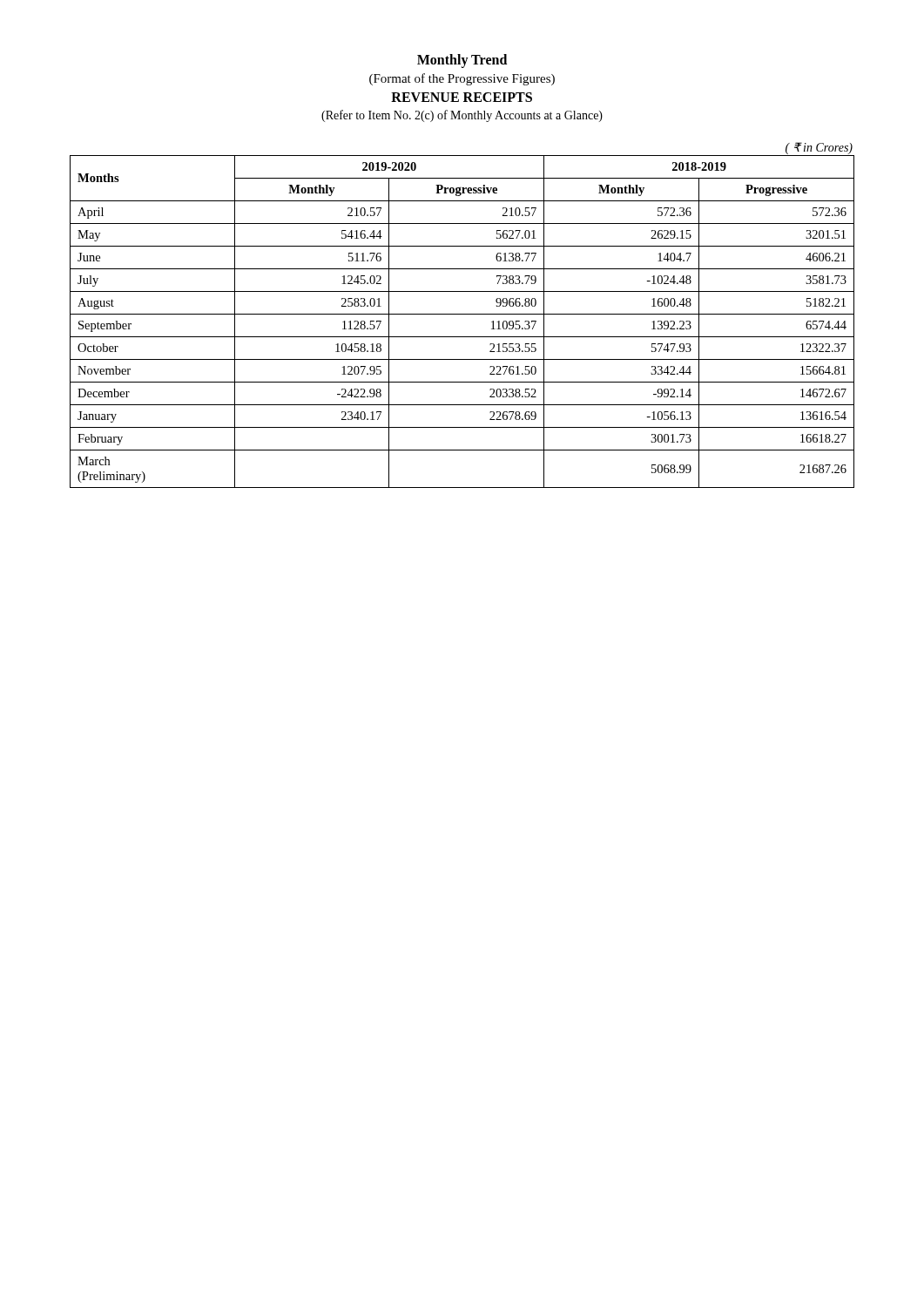Locate the text starting "REVENUE RECEIPTS"
This screenshot has width=924, height=1307.
click(x=462, y=97)
